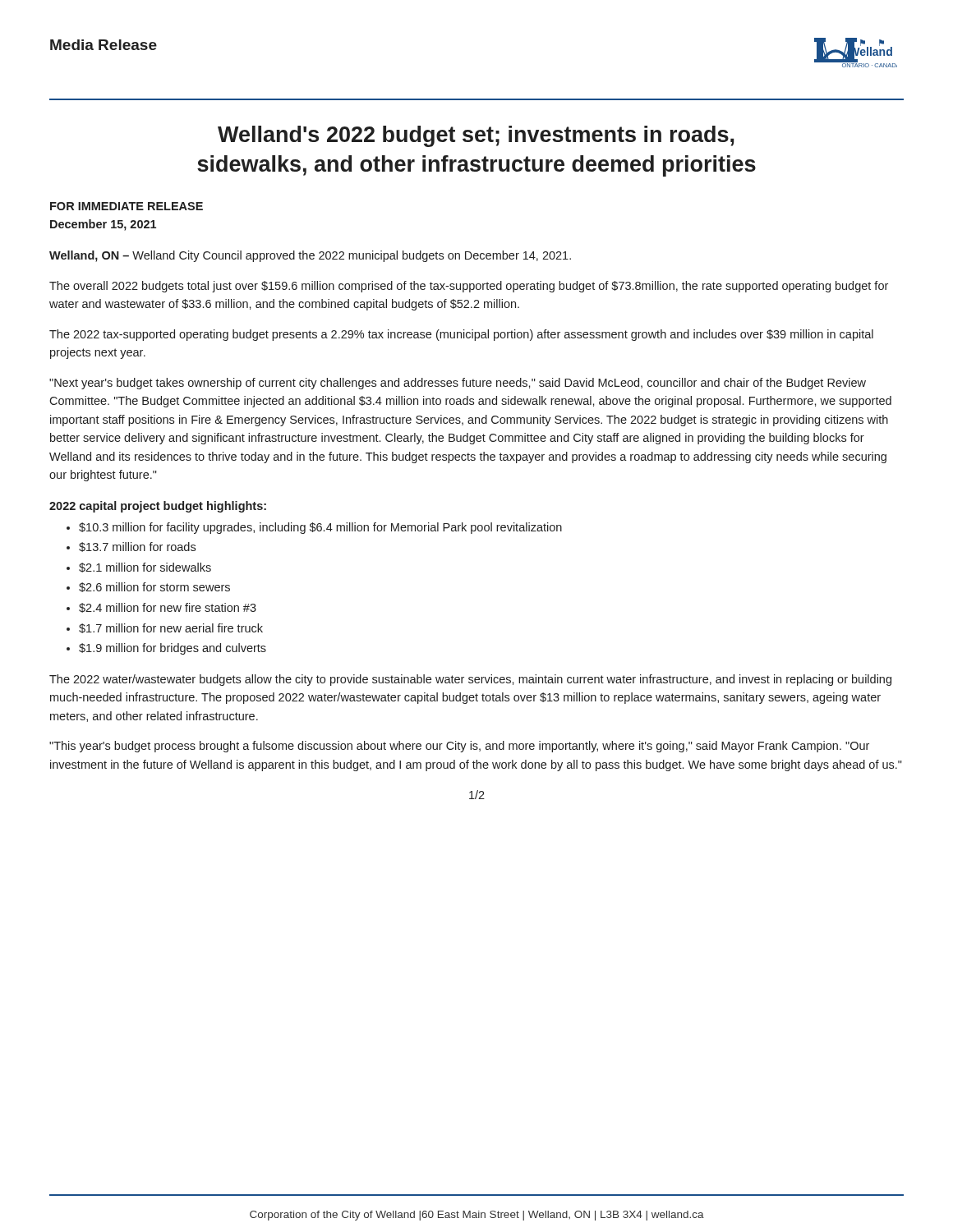This screenshot has width=953, height=1232.
Task: Click on the logo
Action: point(854,61)
